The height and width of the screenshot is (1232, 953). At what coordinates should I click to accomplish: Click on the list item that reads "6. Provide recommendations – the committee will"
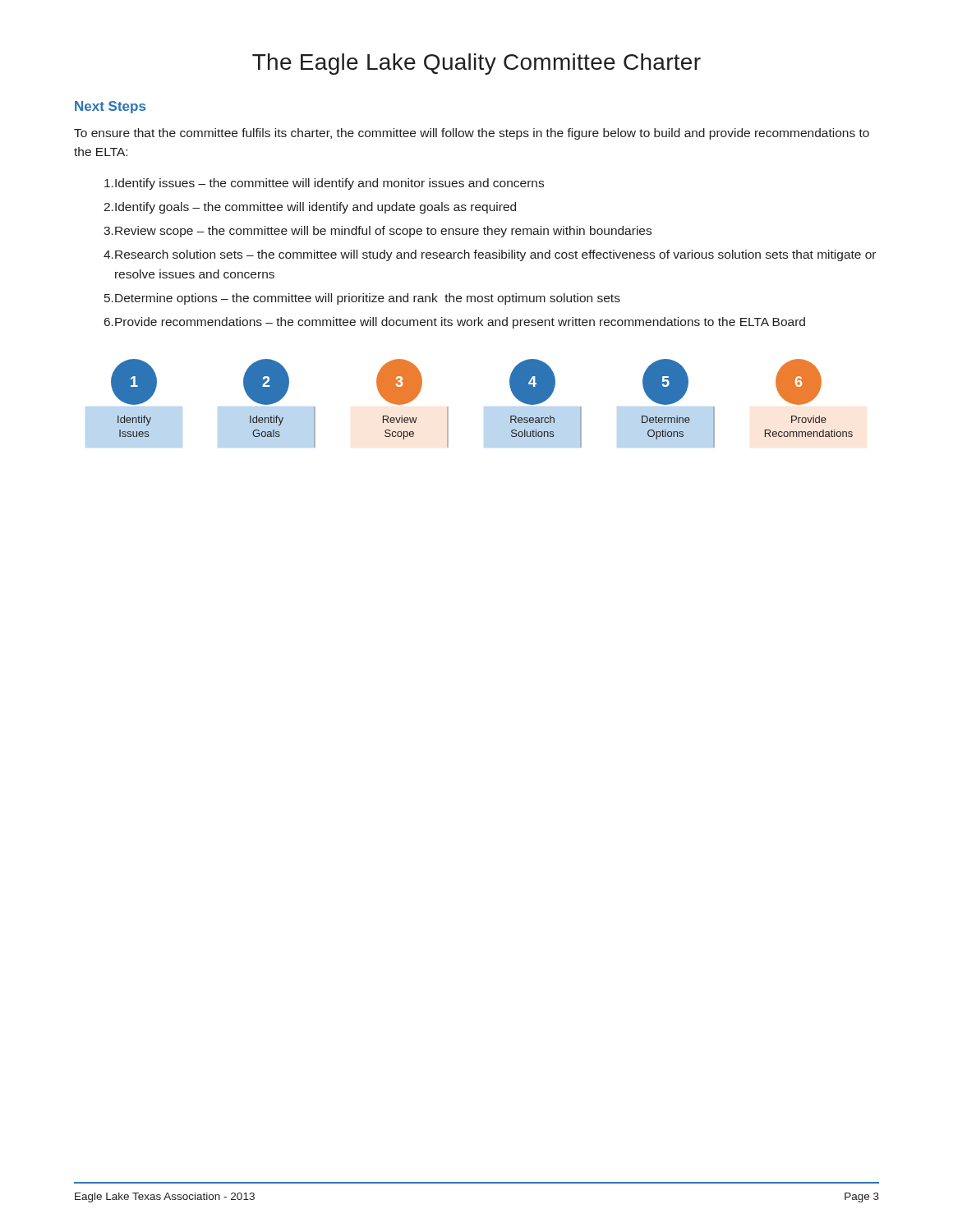click(x=455, y=322)
